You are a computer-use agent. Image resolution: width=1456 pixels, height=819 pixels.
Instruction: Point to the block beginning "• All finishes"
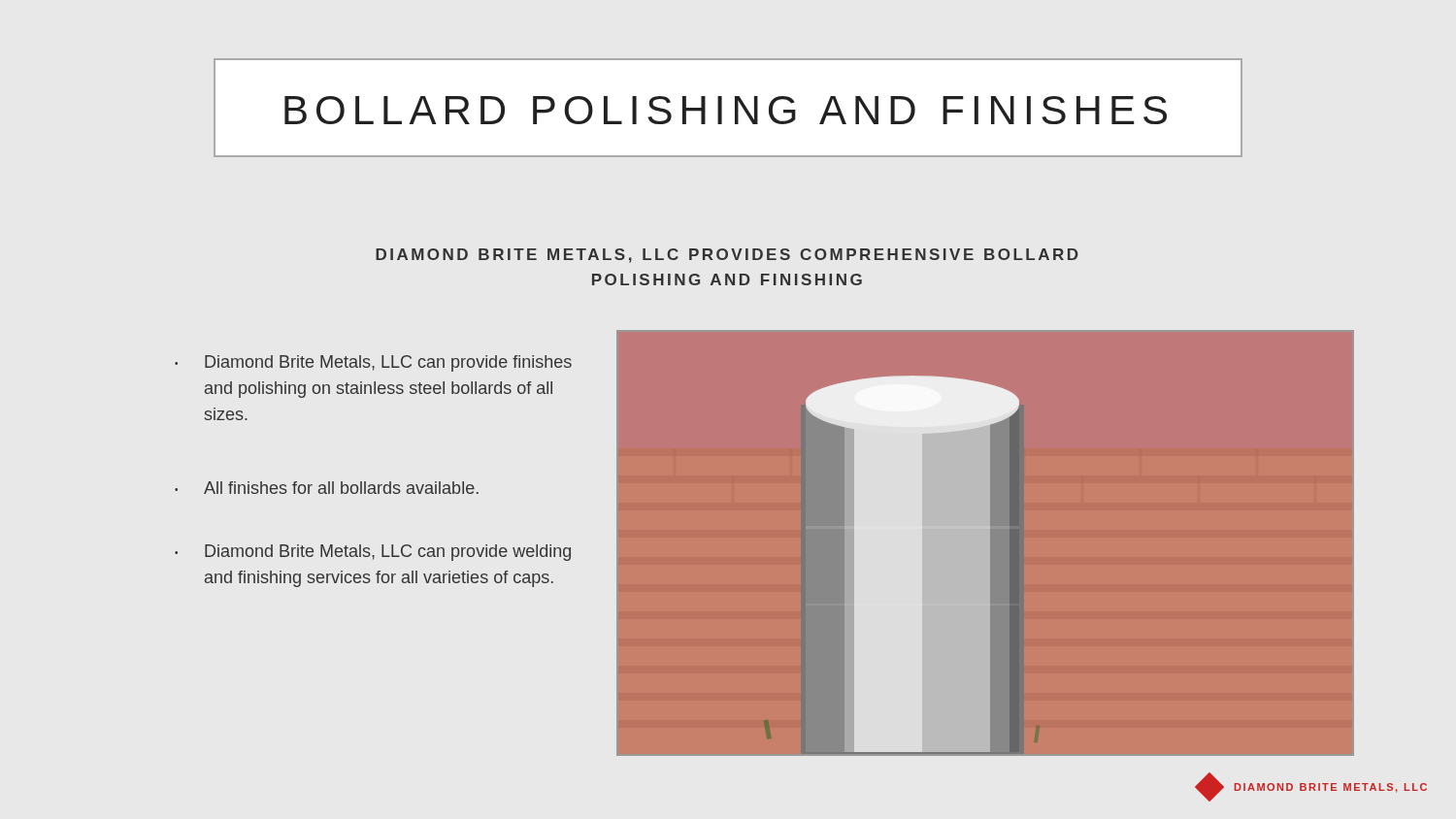point(327,489)
